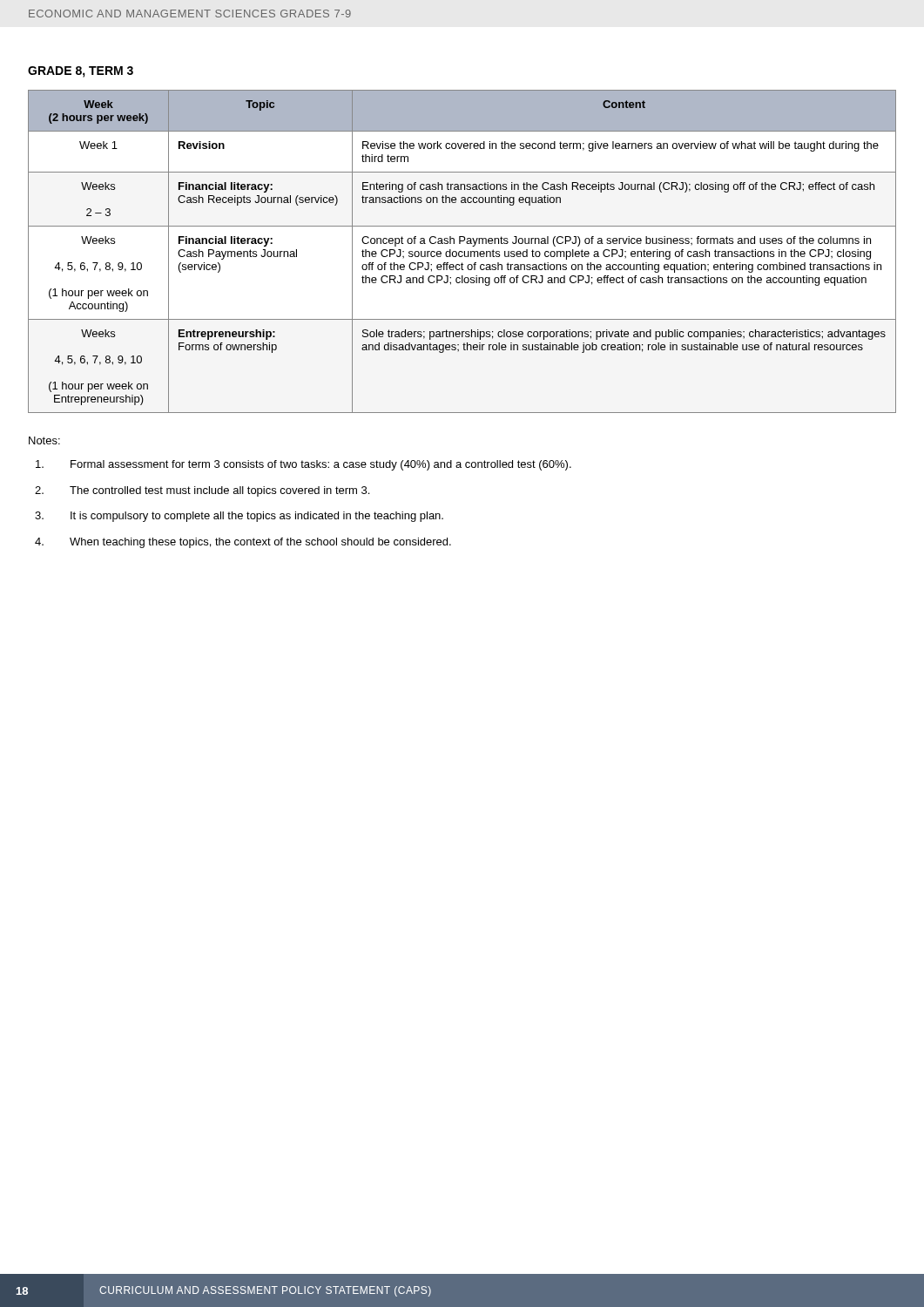The image size is (924, 1307).
Task: Locate the table with the text "Entering of cash"
Action: pyautogui.click(x=462, y=251)
